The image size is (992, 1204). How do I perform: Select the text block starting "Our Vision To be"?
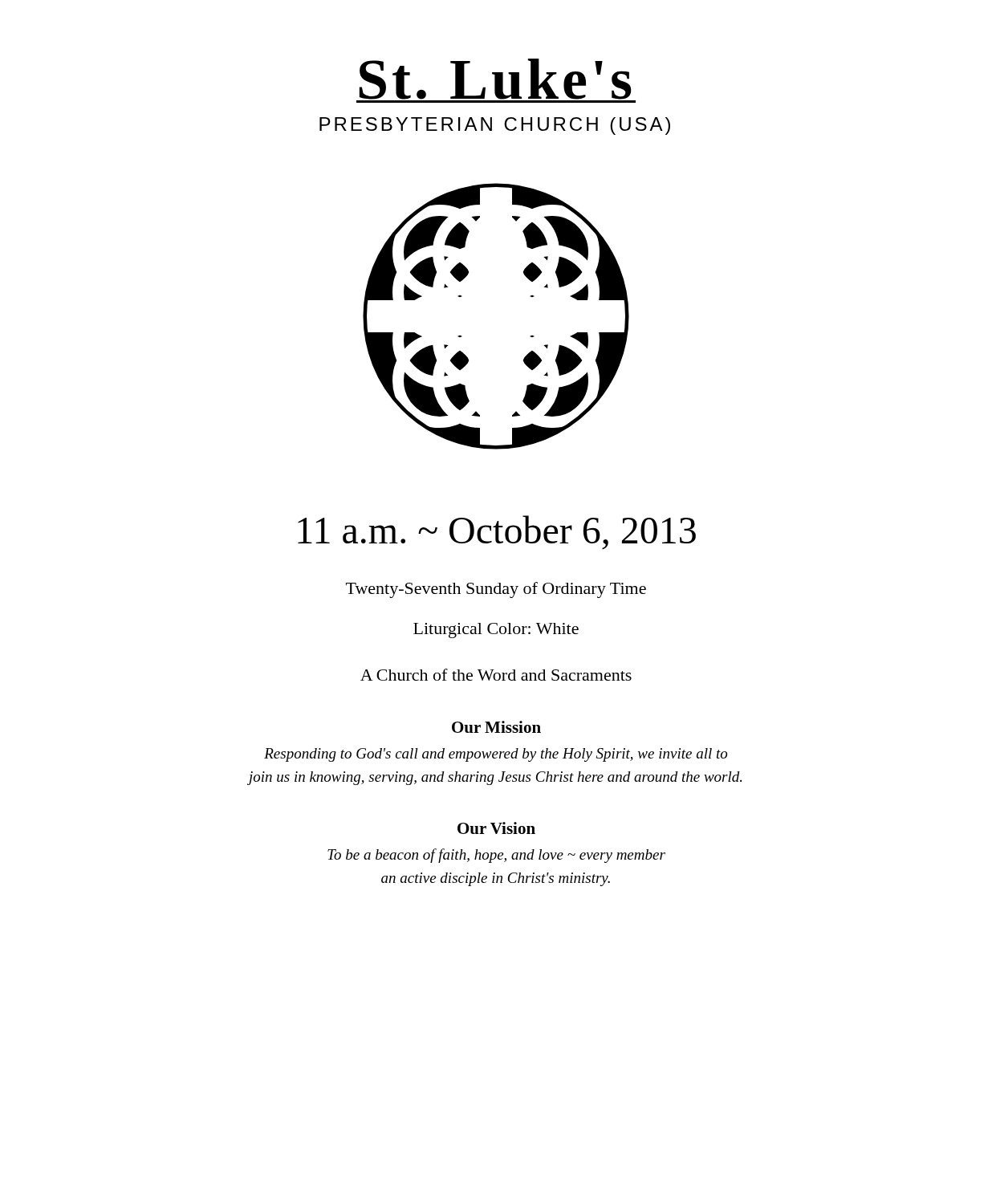[x=496, y=854]
